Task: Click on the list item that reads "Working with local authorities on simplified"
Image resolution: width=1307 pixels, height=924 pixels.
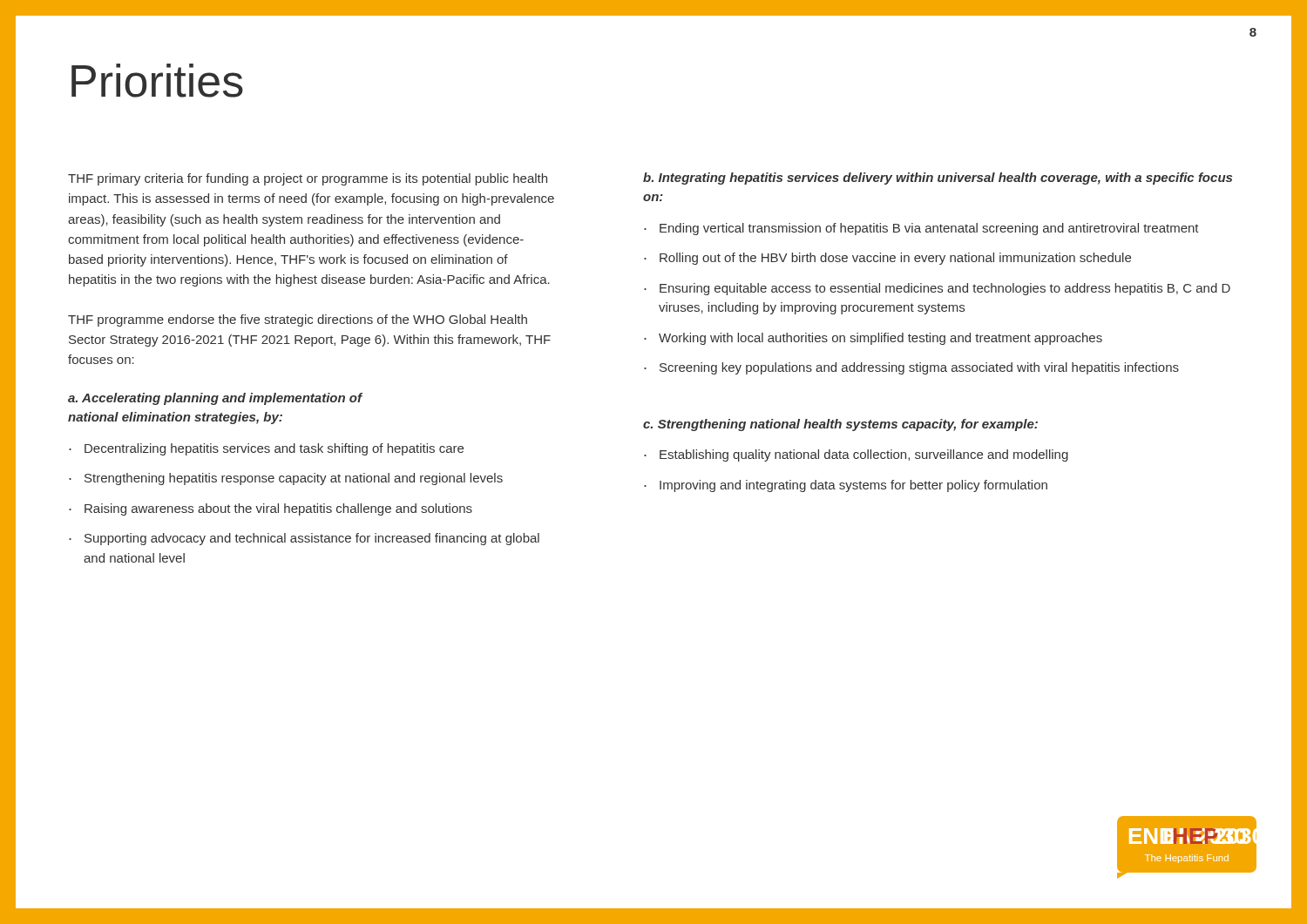Action: pos(881,337)
